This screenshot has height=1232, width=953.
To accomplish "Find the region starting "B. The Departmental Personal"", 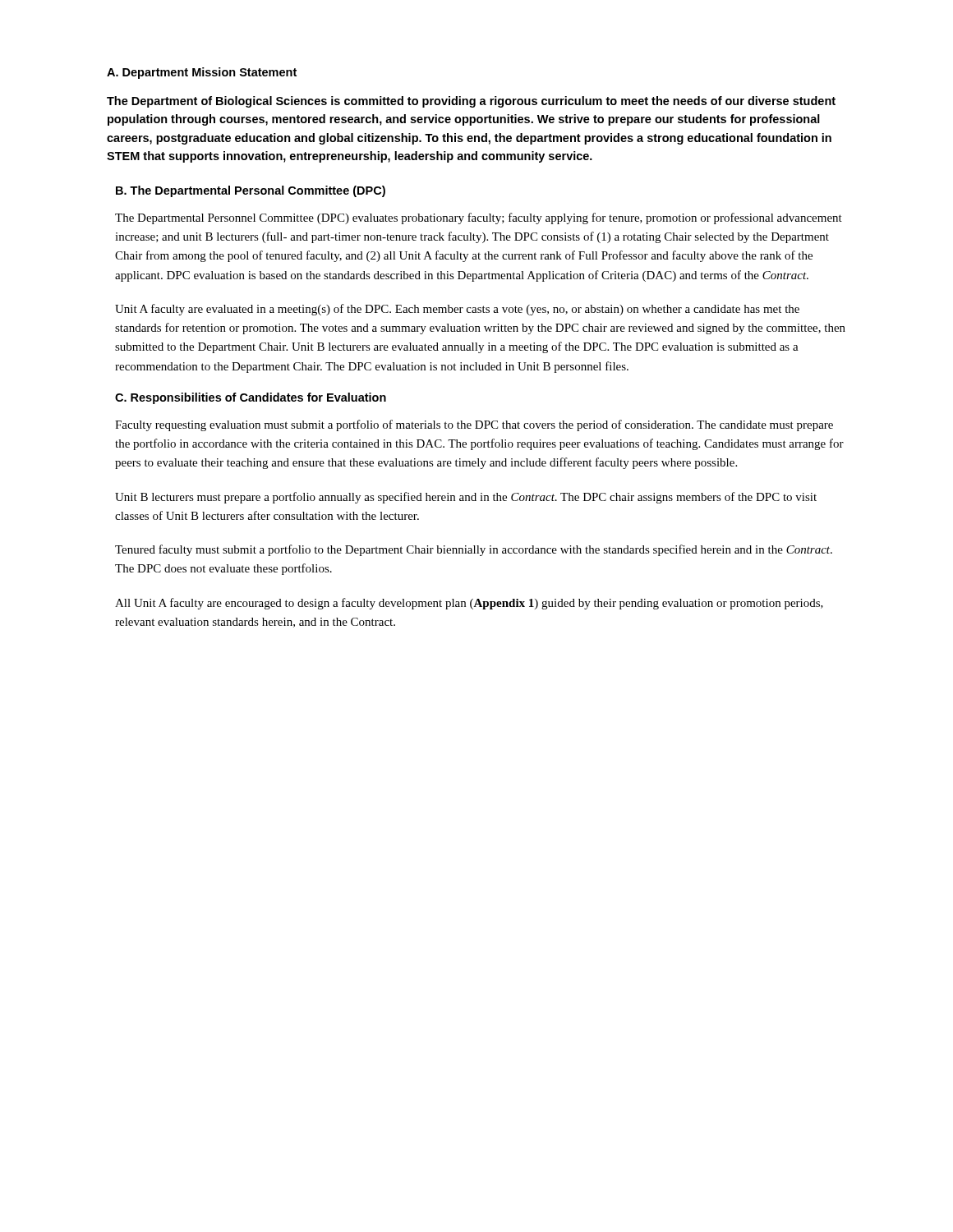I will point(250,190).
